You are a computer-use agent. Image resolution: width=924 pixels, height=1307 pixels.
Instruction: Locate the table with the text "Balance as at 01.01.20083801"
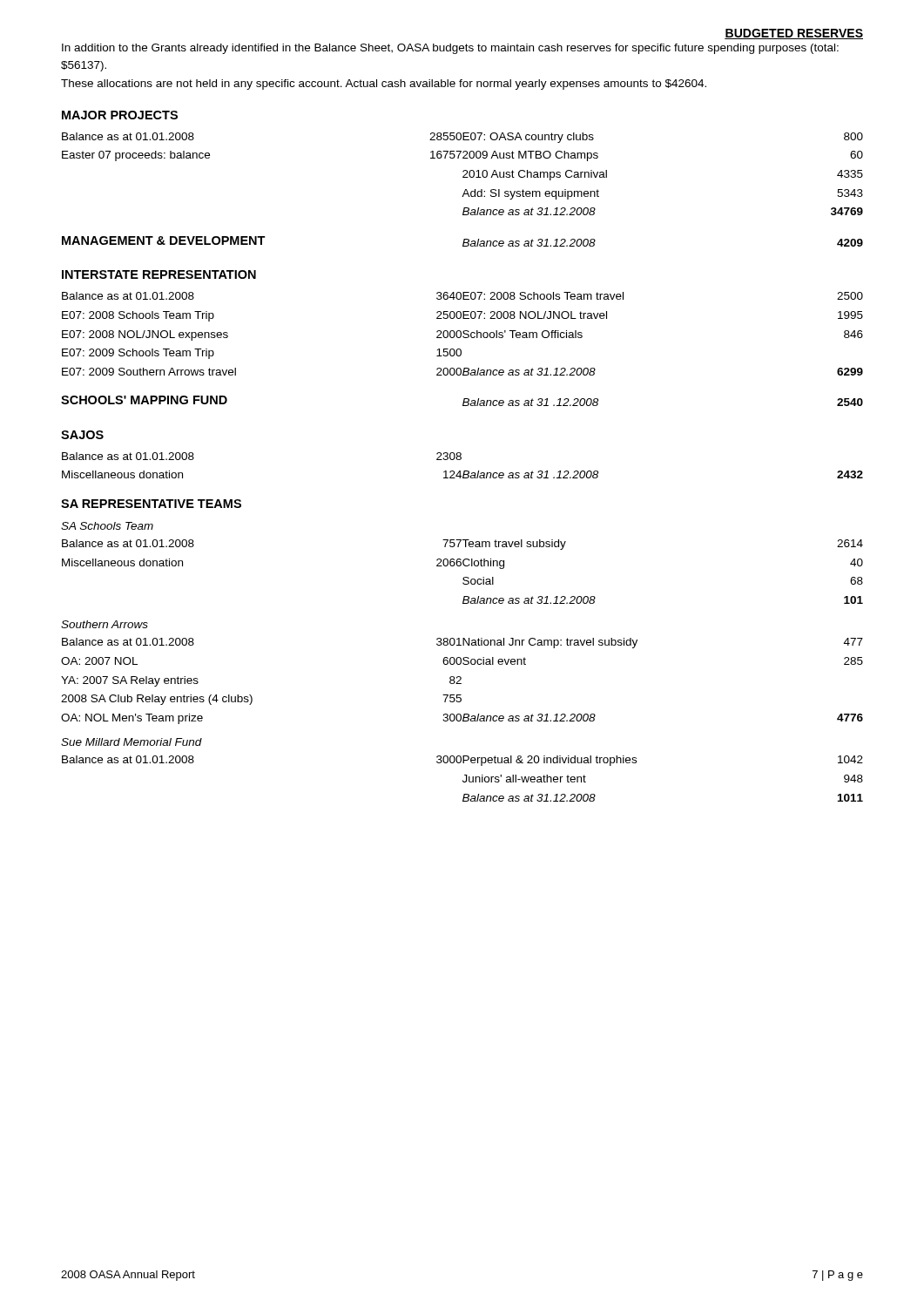[462, 680]
